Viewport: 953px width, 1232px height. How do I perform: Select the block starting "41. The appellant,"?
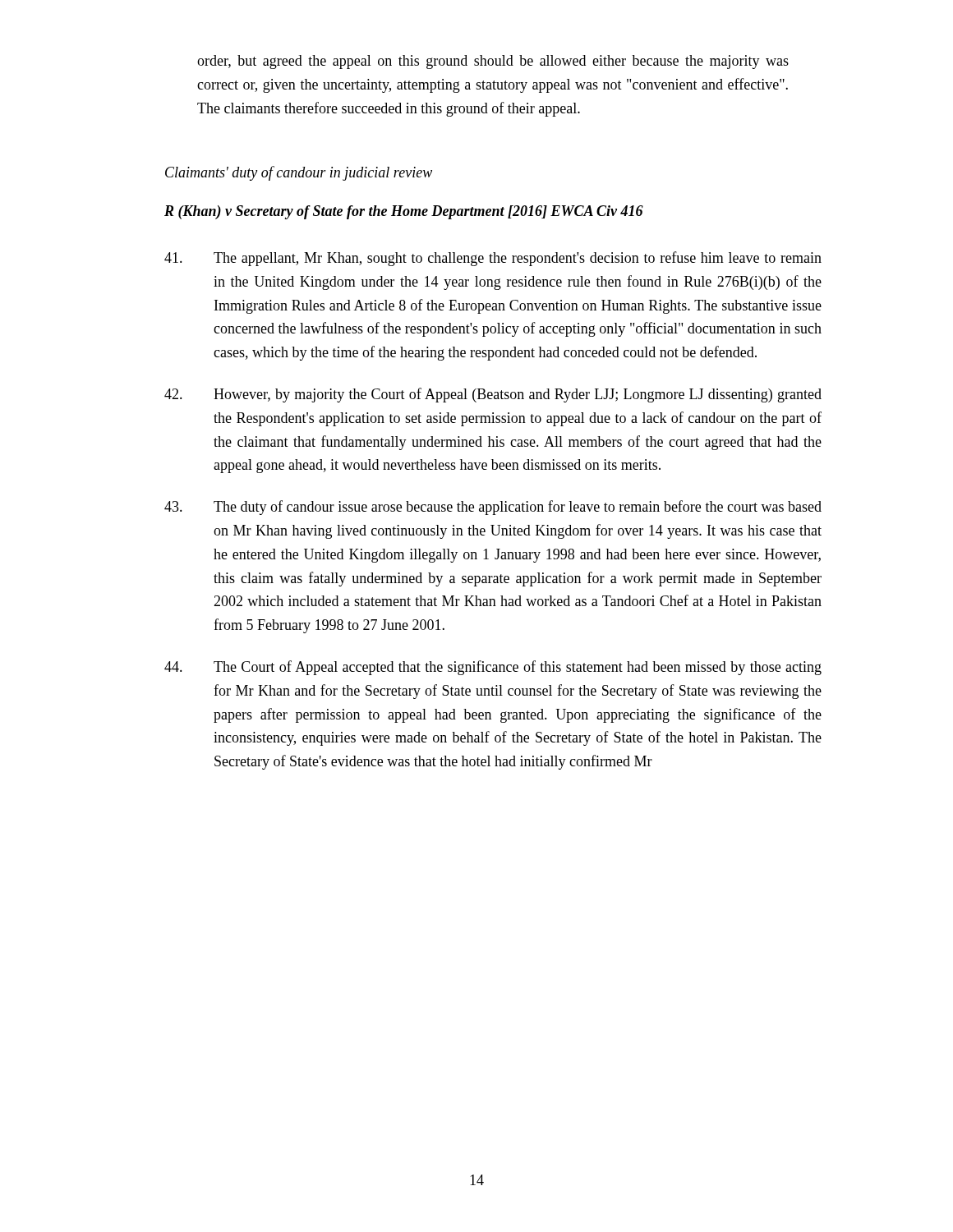pyautogui.click(x=493, y=306)
